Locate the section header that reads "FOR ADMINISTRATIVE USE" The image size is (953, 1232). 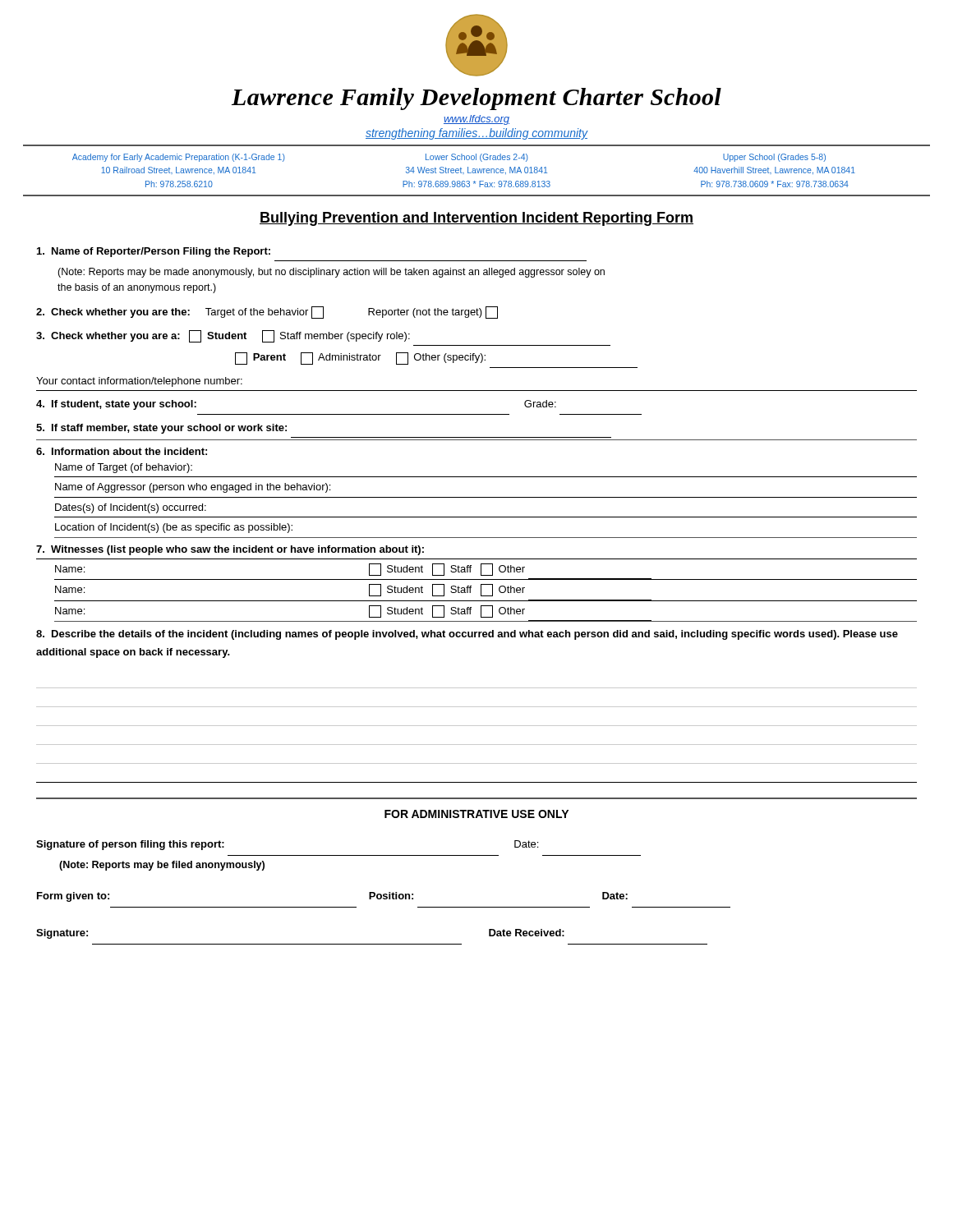476,814
